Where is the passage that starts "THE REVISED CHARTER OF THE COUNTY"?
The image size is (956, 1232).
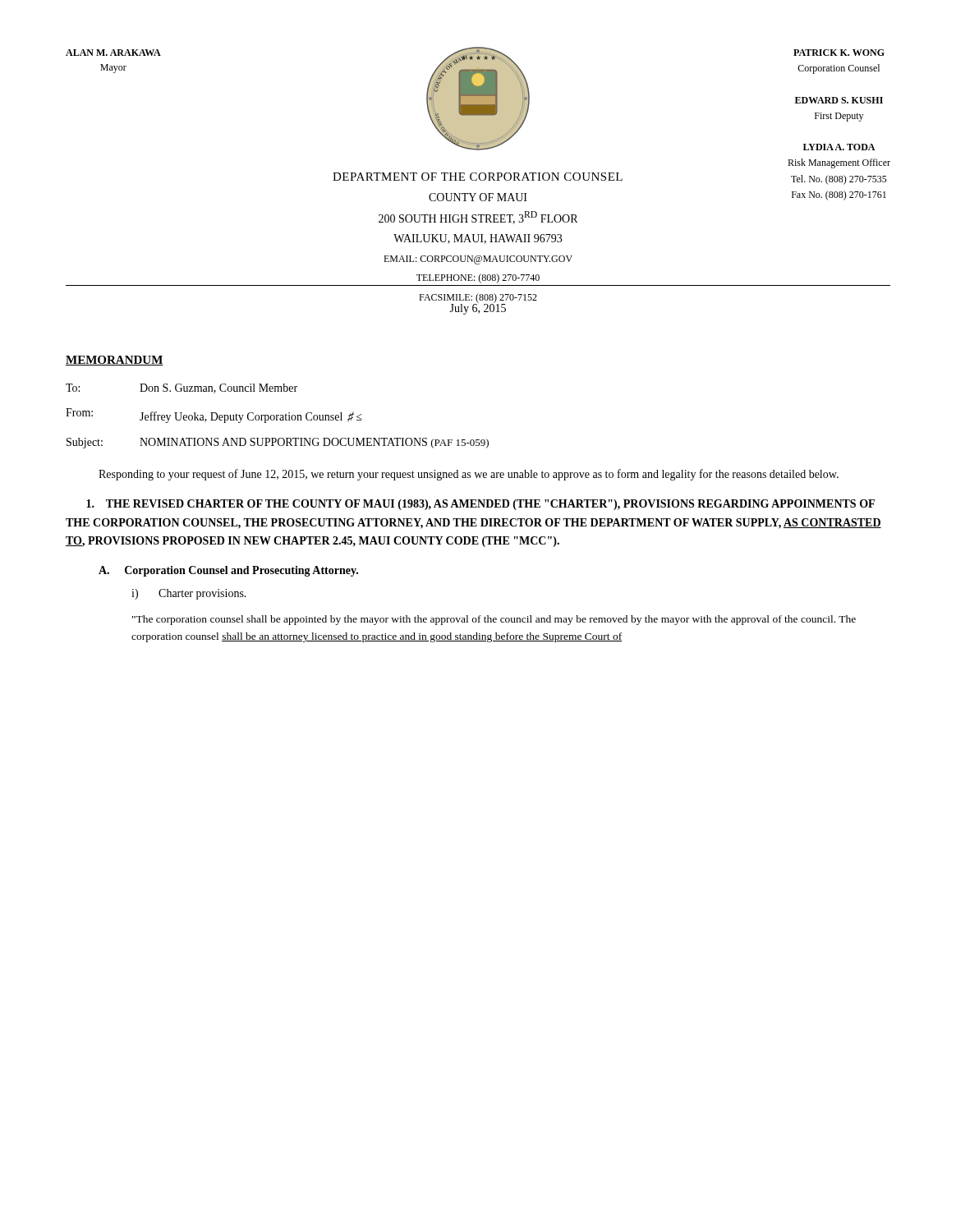point(473,523)
